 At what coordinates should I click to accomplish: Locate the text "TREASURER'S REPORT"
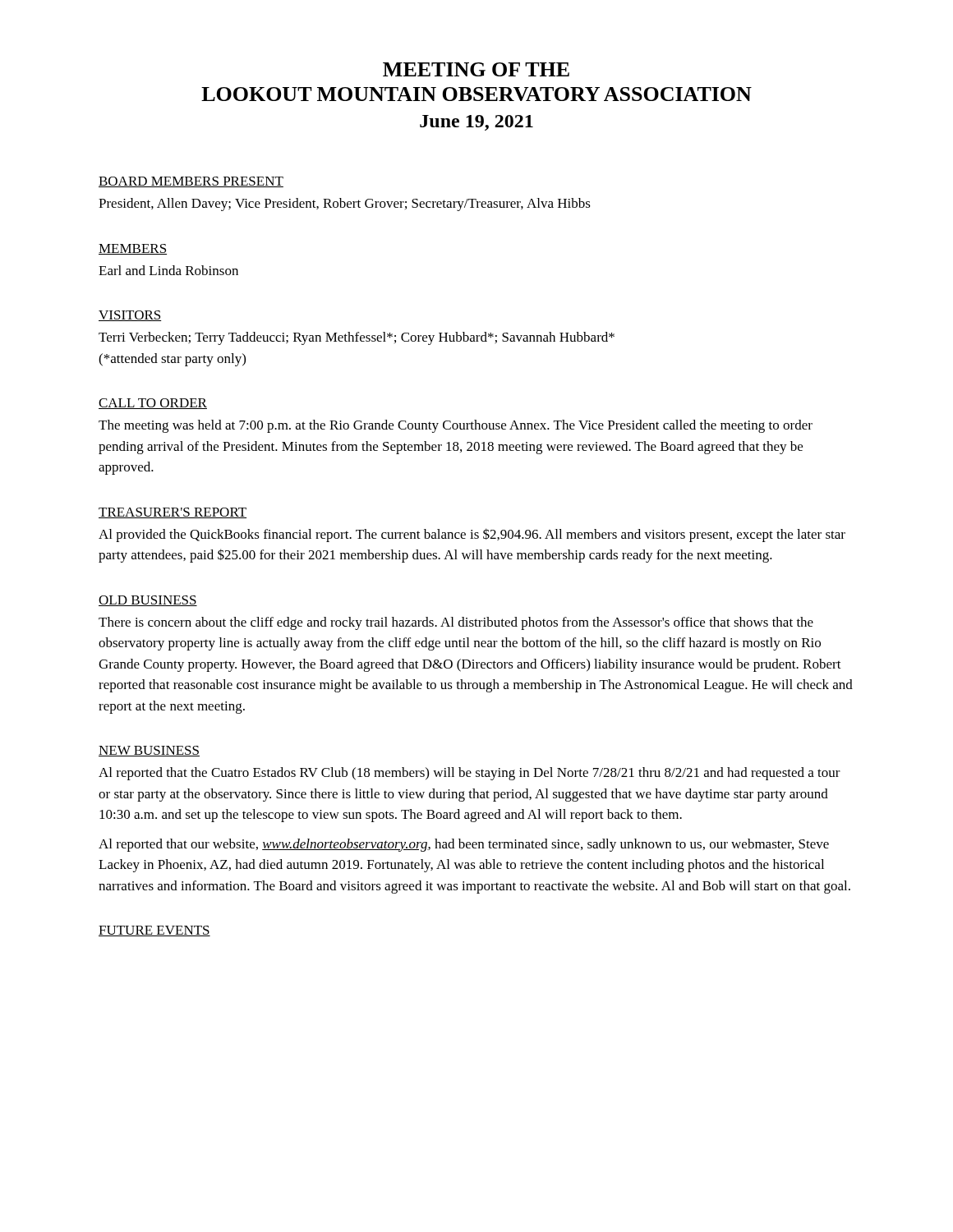point(173,512)
